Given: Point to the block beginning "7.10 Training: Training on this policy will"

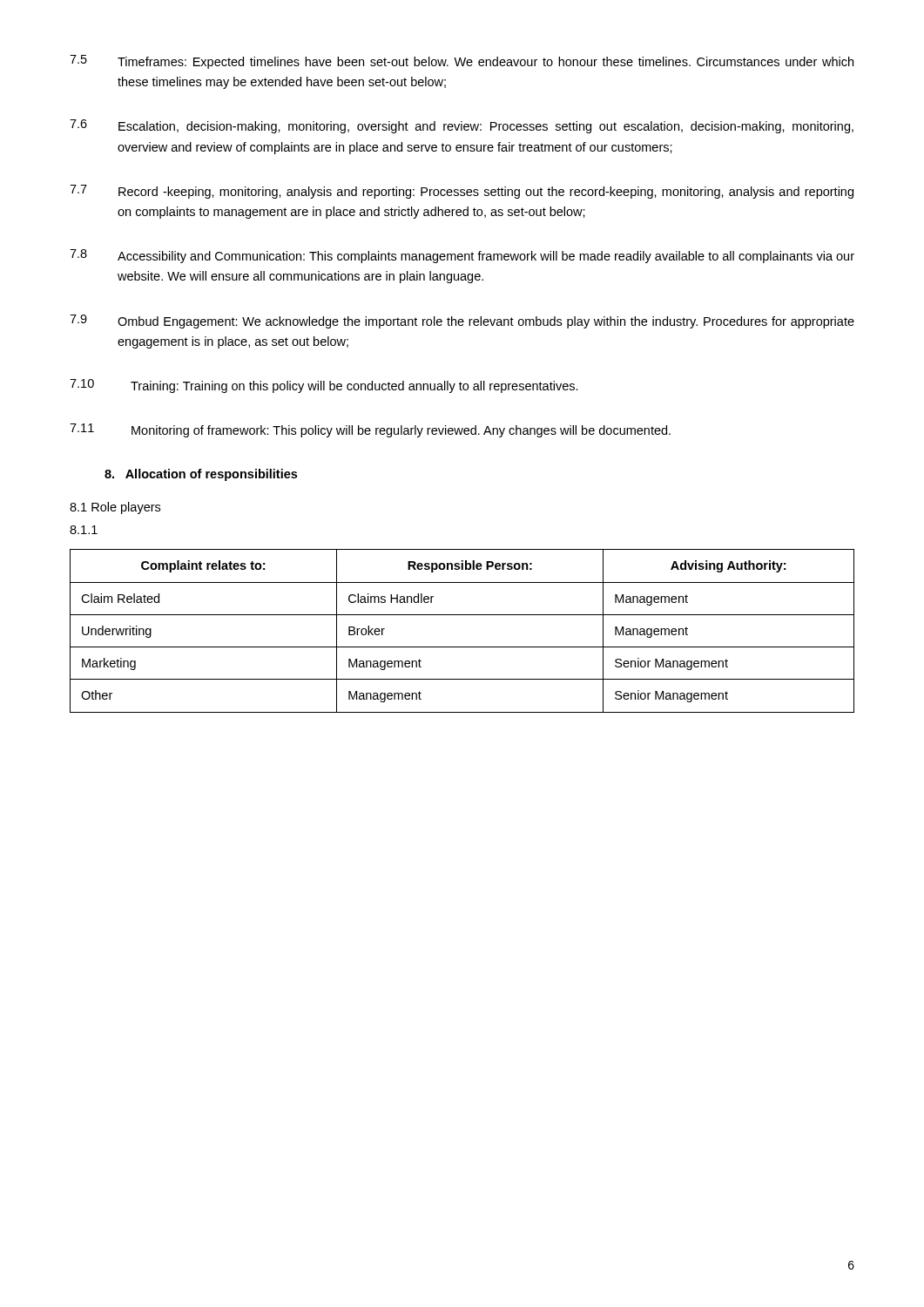Looking at the screenshot, I should 462,386.
